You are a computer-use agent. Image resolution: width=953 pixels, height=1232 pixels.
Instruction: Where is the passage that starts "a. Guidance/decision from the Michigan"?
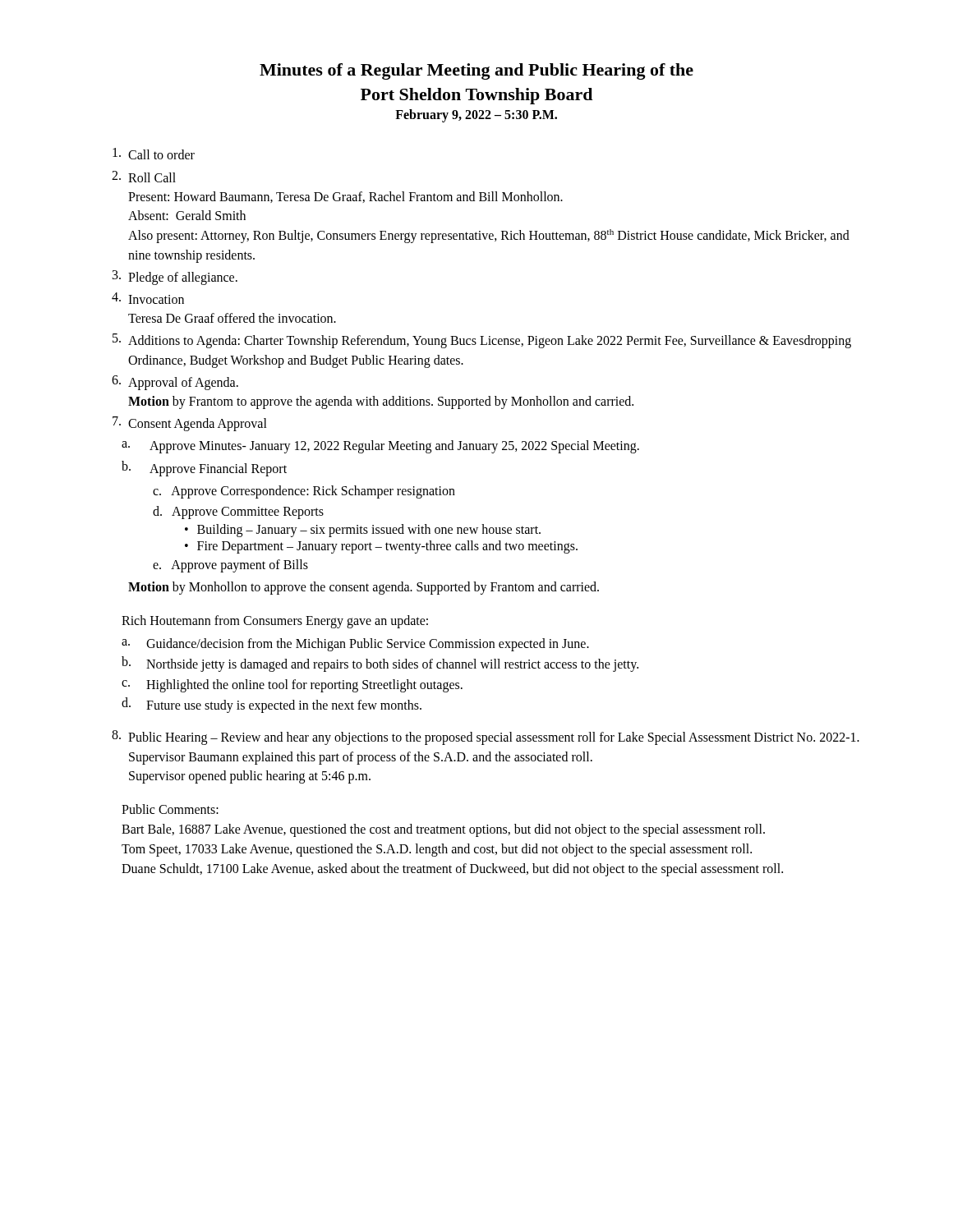(476, 643)
